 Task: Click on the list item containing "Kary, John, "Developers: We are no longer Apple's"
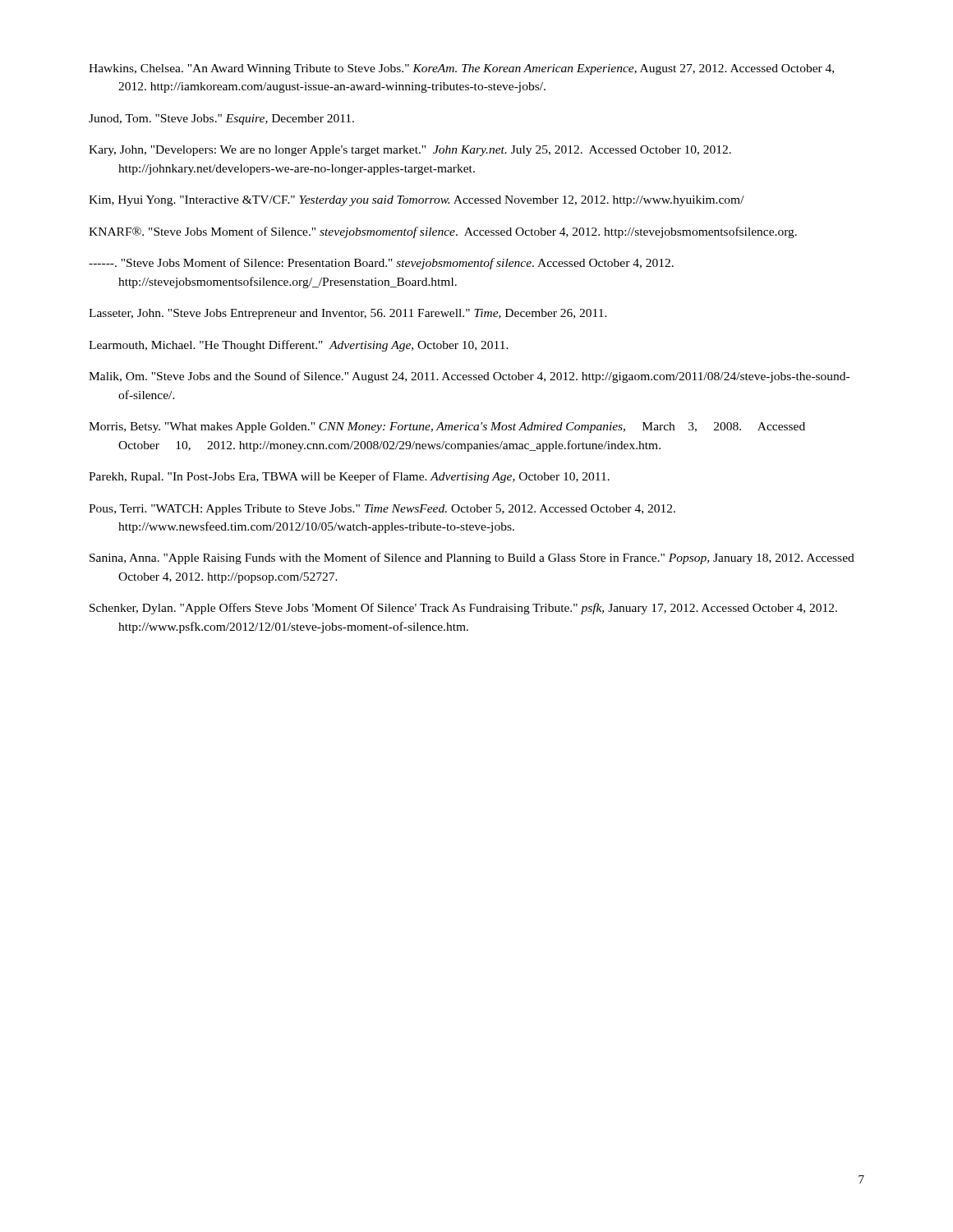(x=410, y=159)
